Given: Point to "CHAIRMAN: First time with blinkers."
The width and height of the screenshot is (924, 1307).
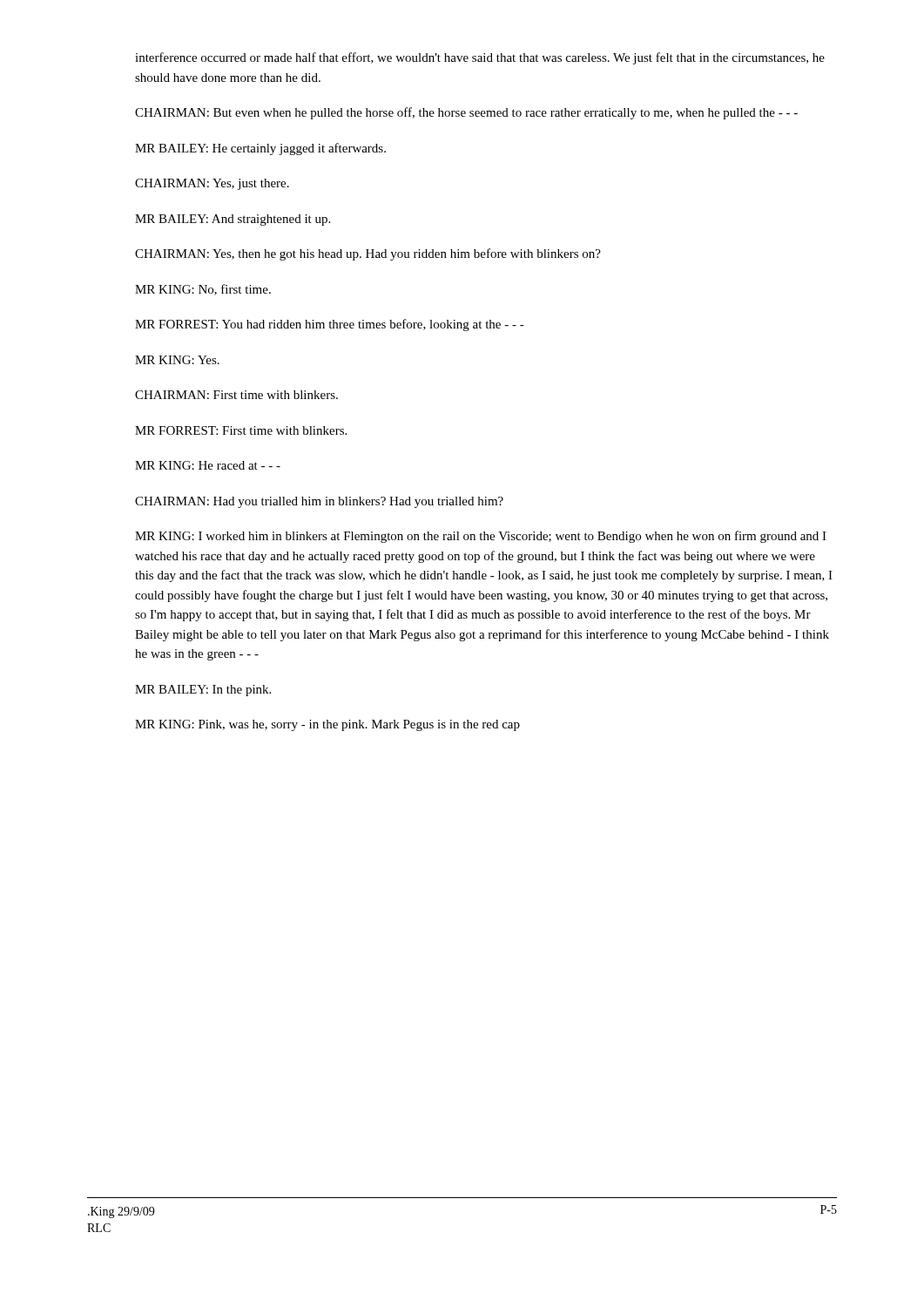Looking at the screenshot, I should click(x=237, y=395).
